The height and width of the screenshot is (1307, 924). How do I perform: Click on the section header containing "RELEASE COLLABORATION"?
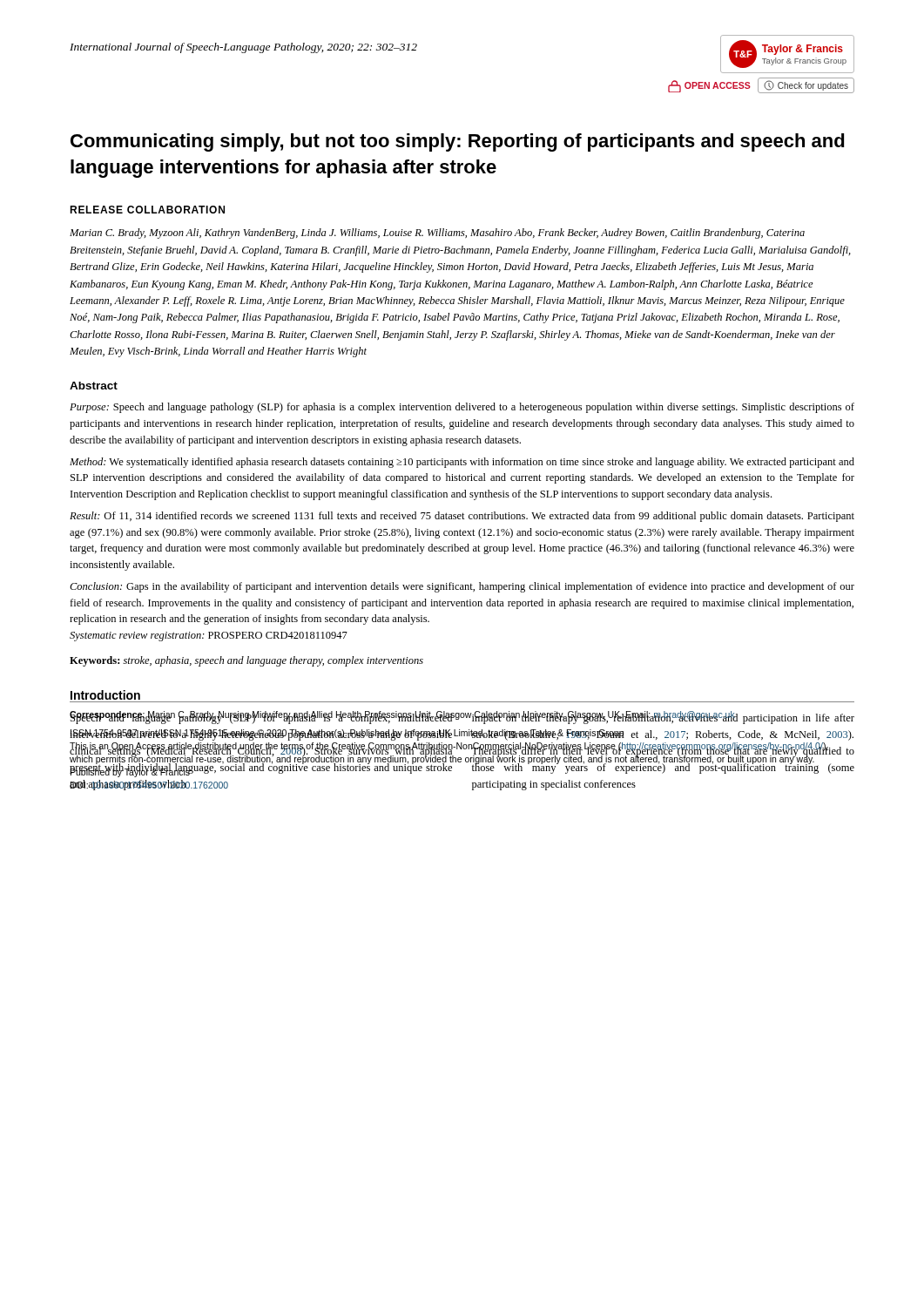click(148, 210)
